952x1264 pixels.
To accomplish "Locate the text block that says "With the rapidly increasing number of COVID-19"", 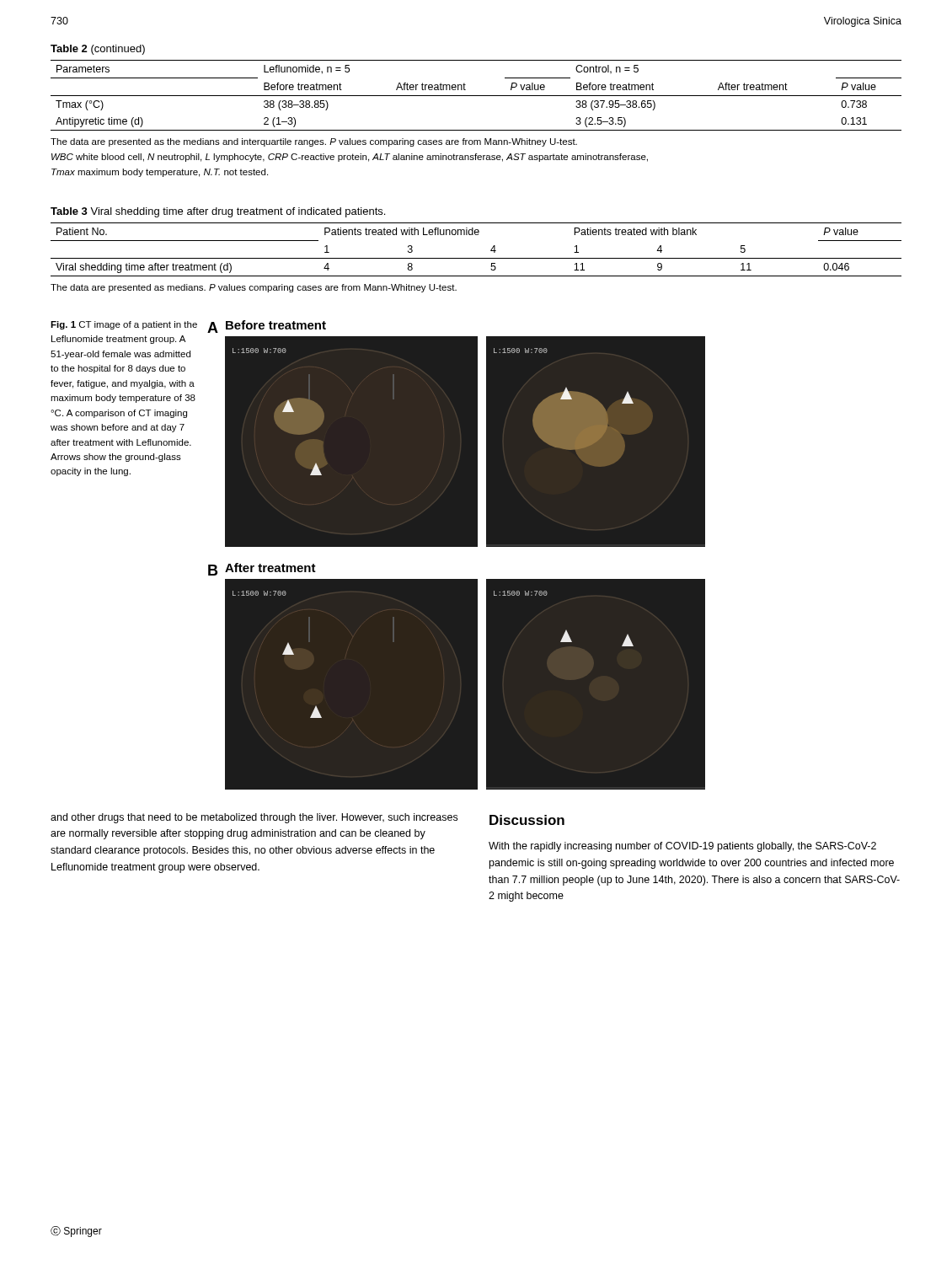I will coord(694,871).
